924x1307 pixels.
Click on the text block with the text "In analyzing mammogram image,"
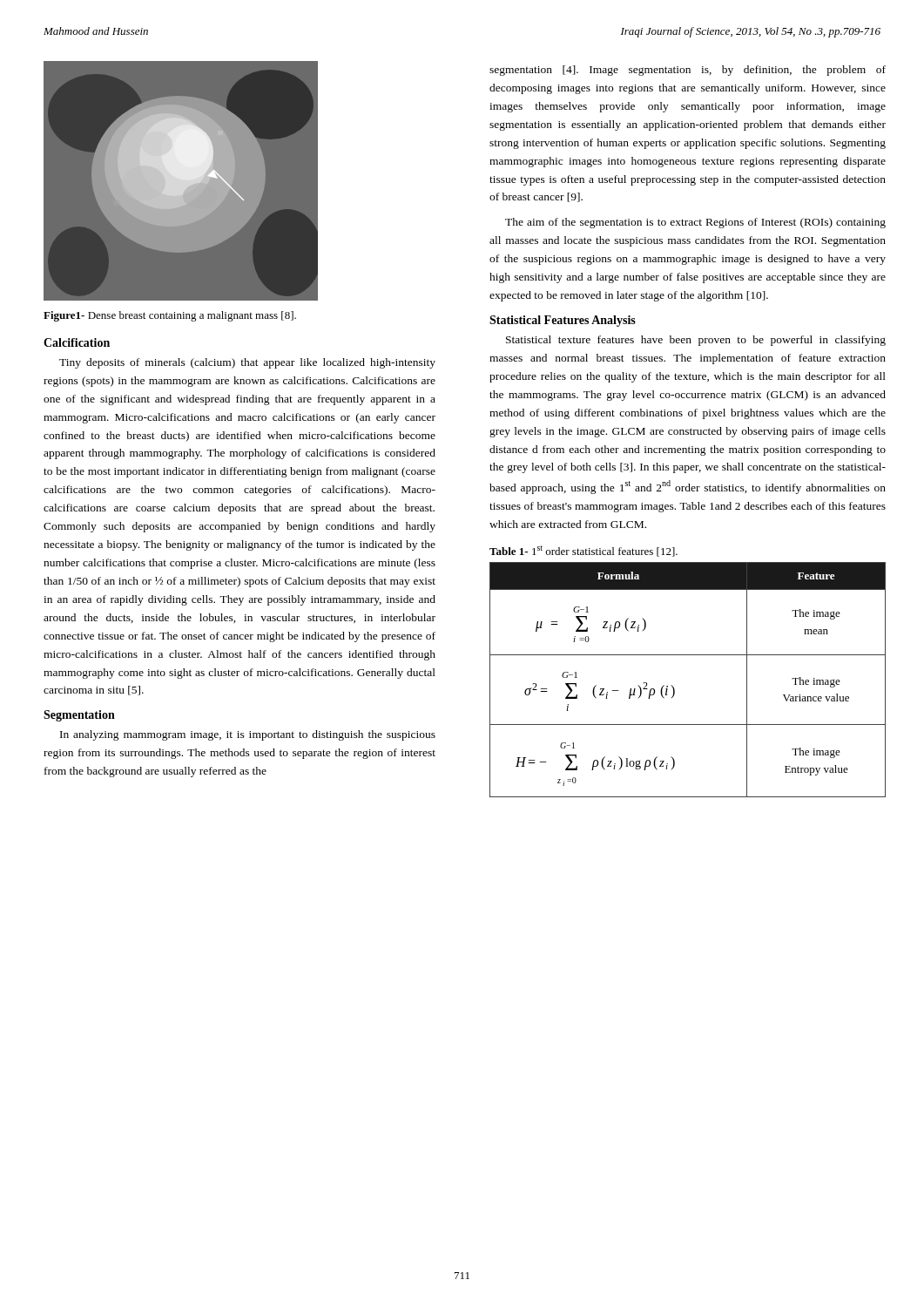point(240,753)
